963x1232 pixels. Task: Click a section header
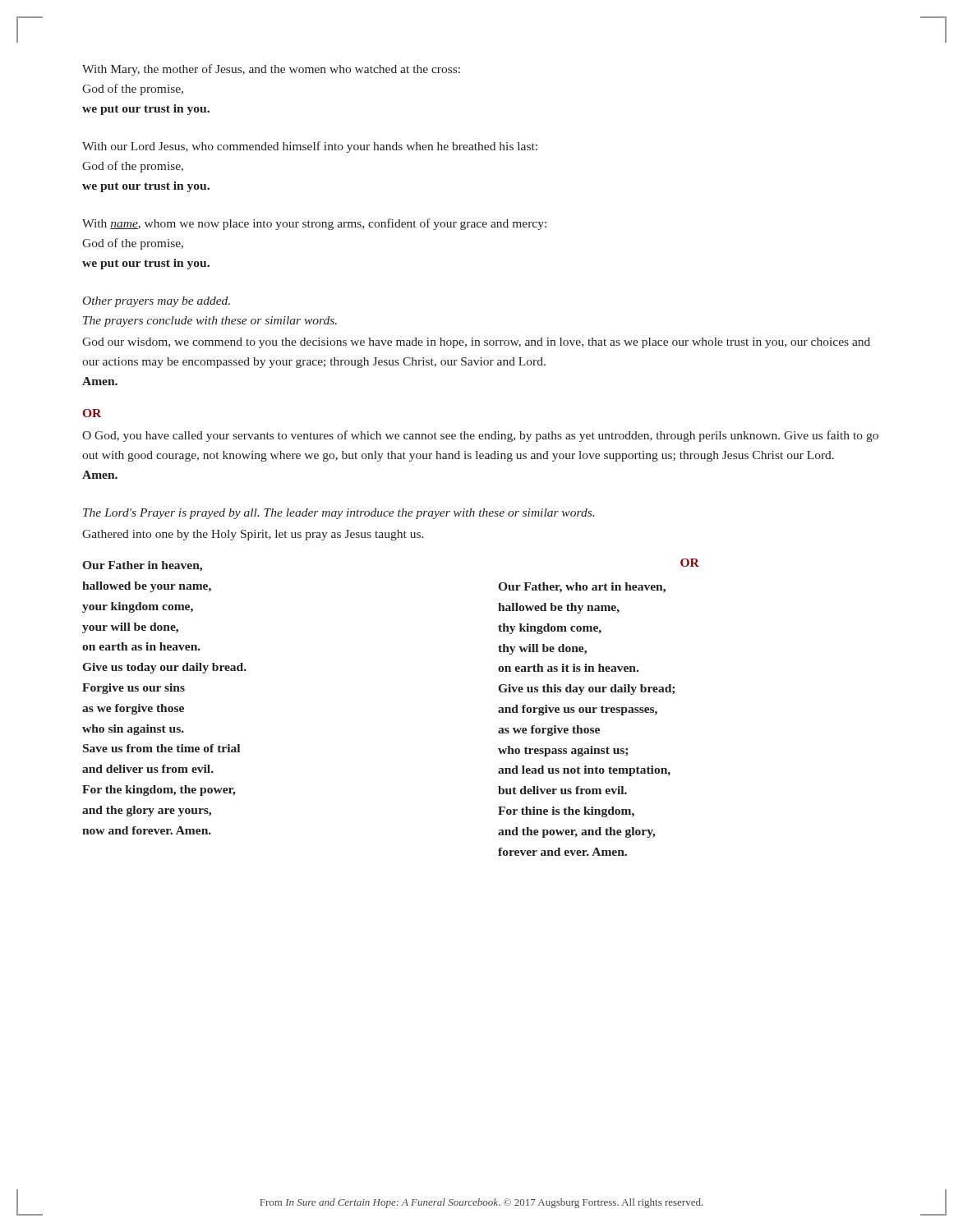tap(482, 413)
